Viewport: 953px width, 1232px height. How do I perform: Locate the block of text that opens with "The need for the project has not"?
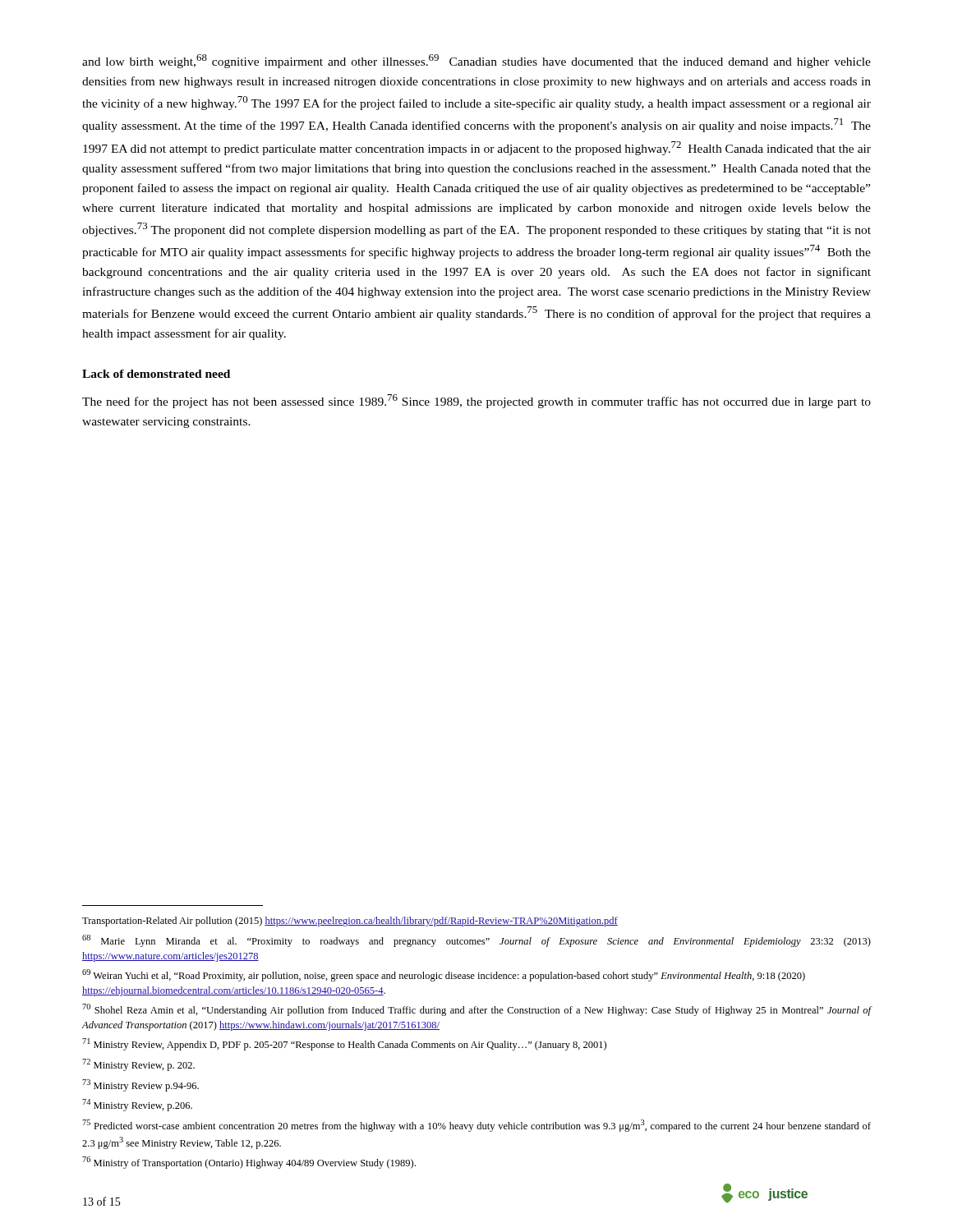click(476, 410)
